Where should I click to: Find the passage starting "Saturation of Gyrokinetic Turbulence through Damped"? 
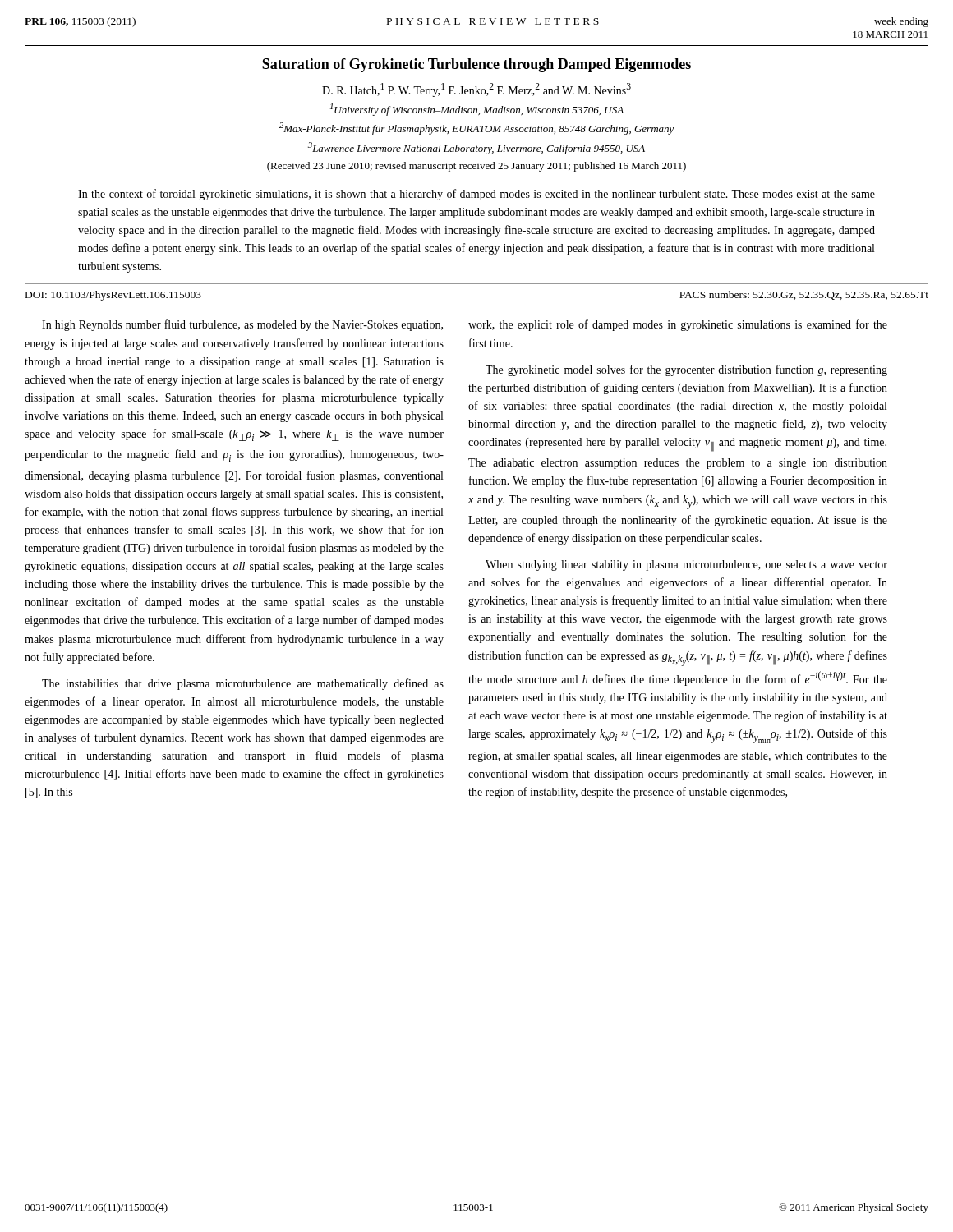[x=476, y=64]
